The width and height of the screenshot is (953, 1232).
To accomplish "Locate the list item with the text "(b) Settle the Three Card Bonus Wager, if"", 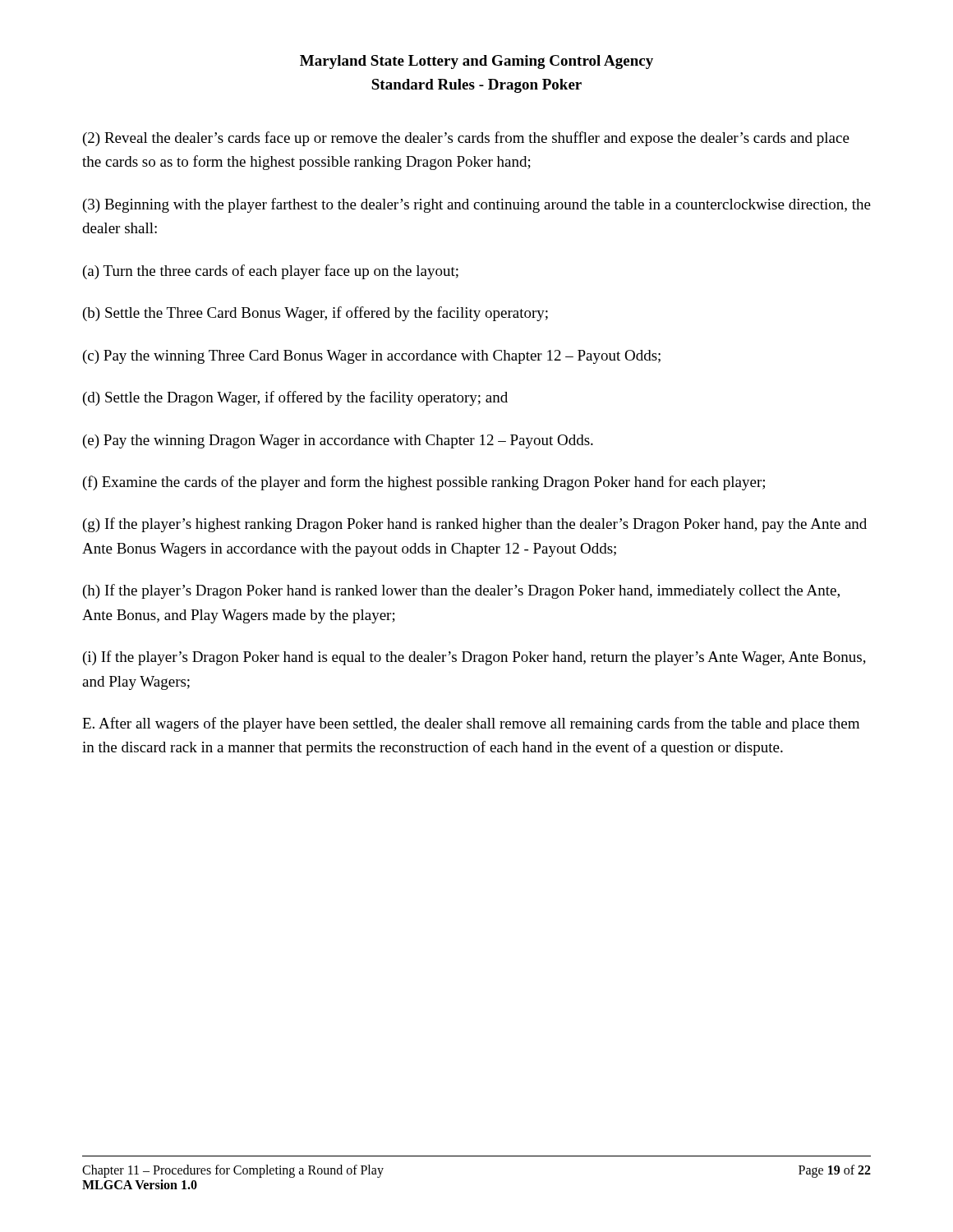I will 315,313.
